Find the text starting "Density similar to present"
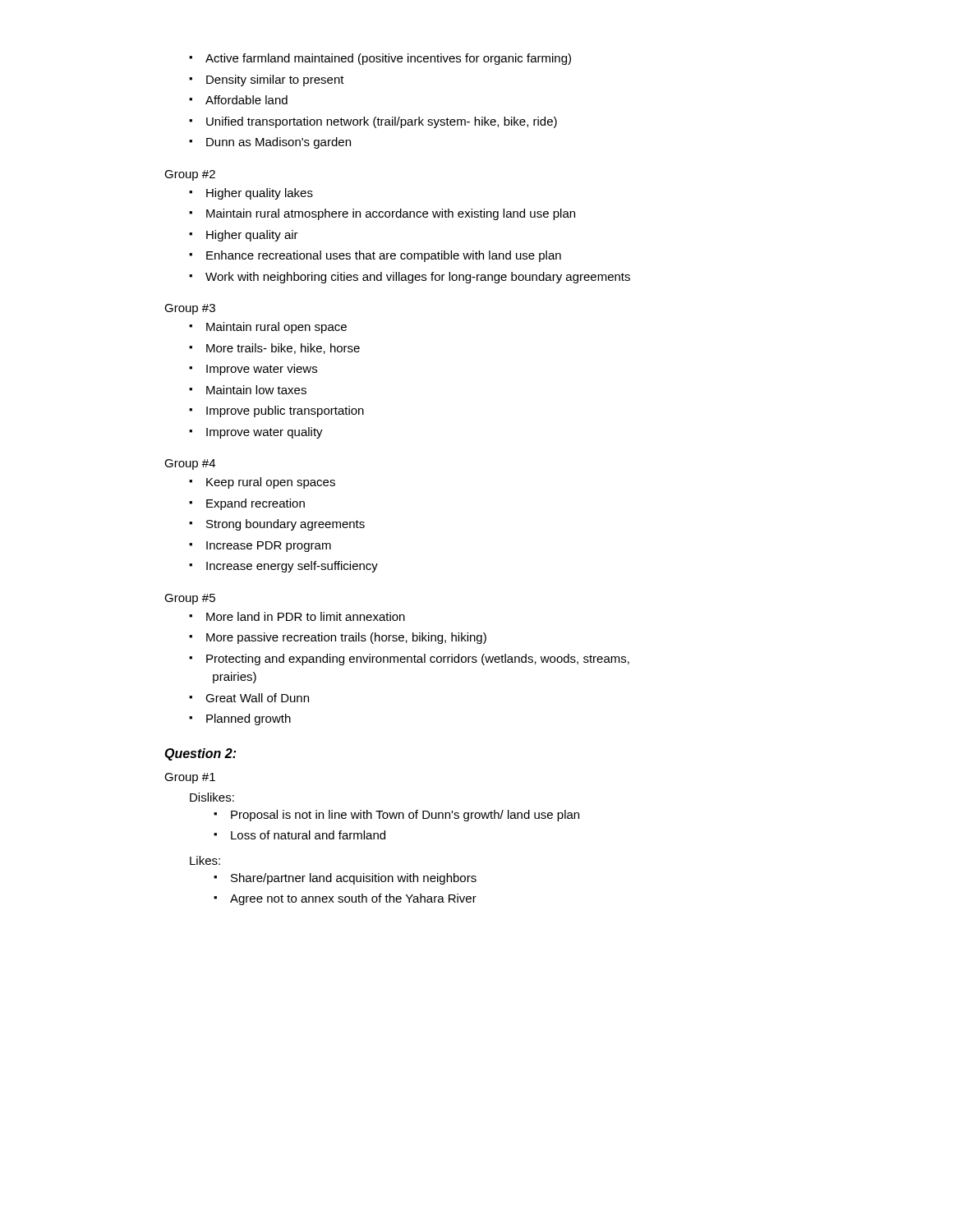The width and height of the screenshot is (953, 1232). tap(275, 79)
